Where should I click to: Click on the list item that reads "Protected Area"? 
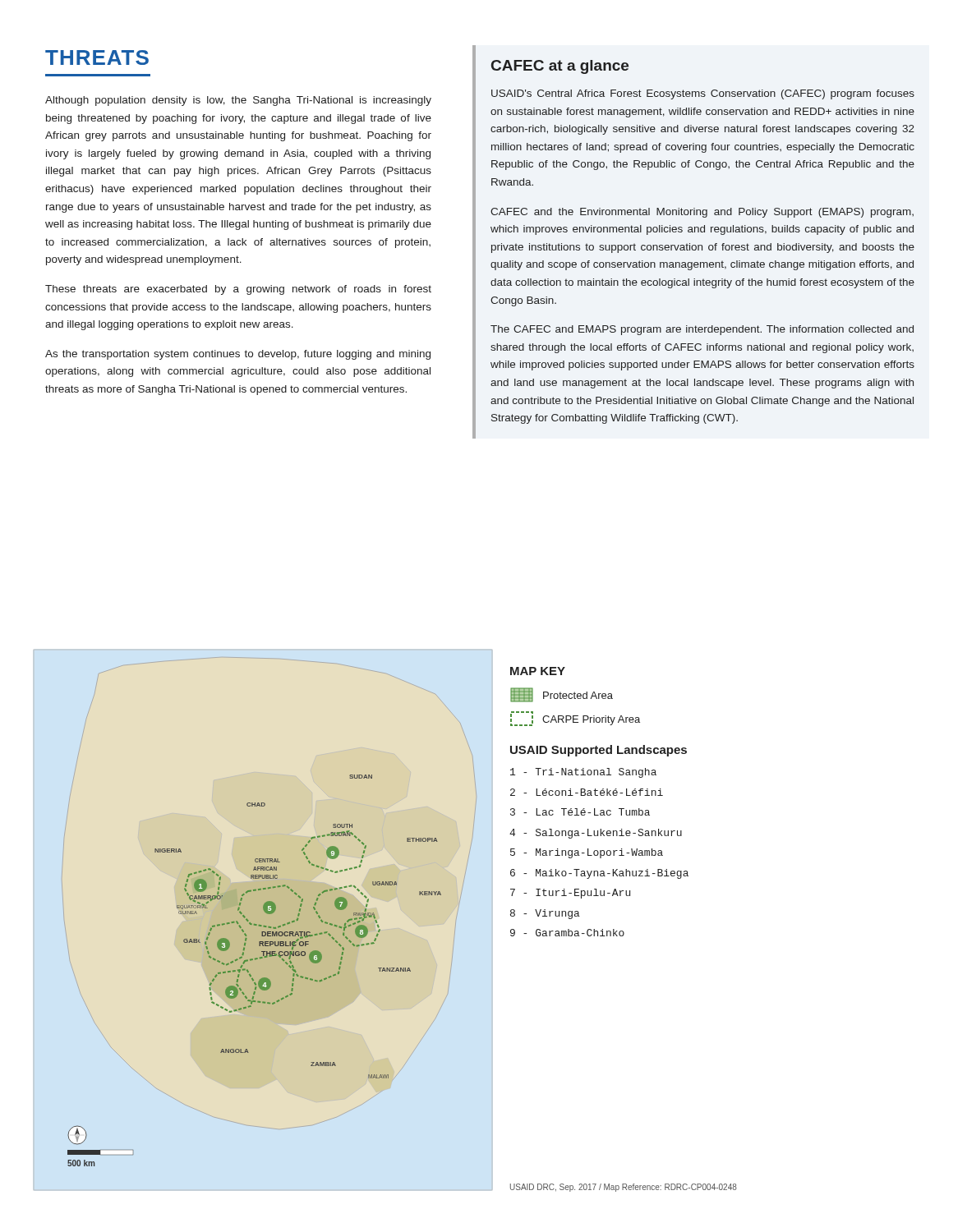click(561, 695)
